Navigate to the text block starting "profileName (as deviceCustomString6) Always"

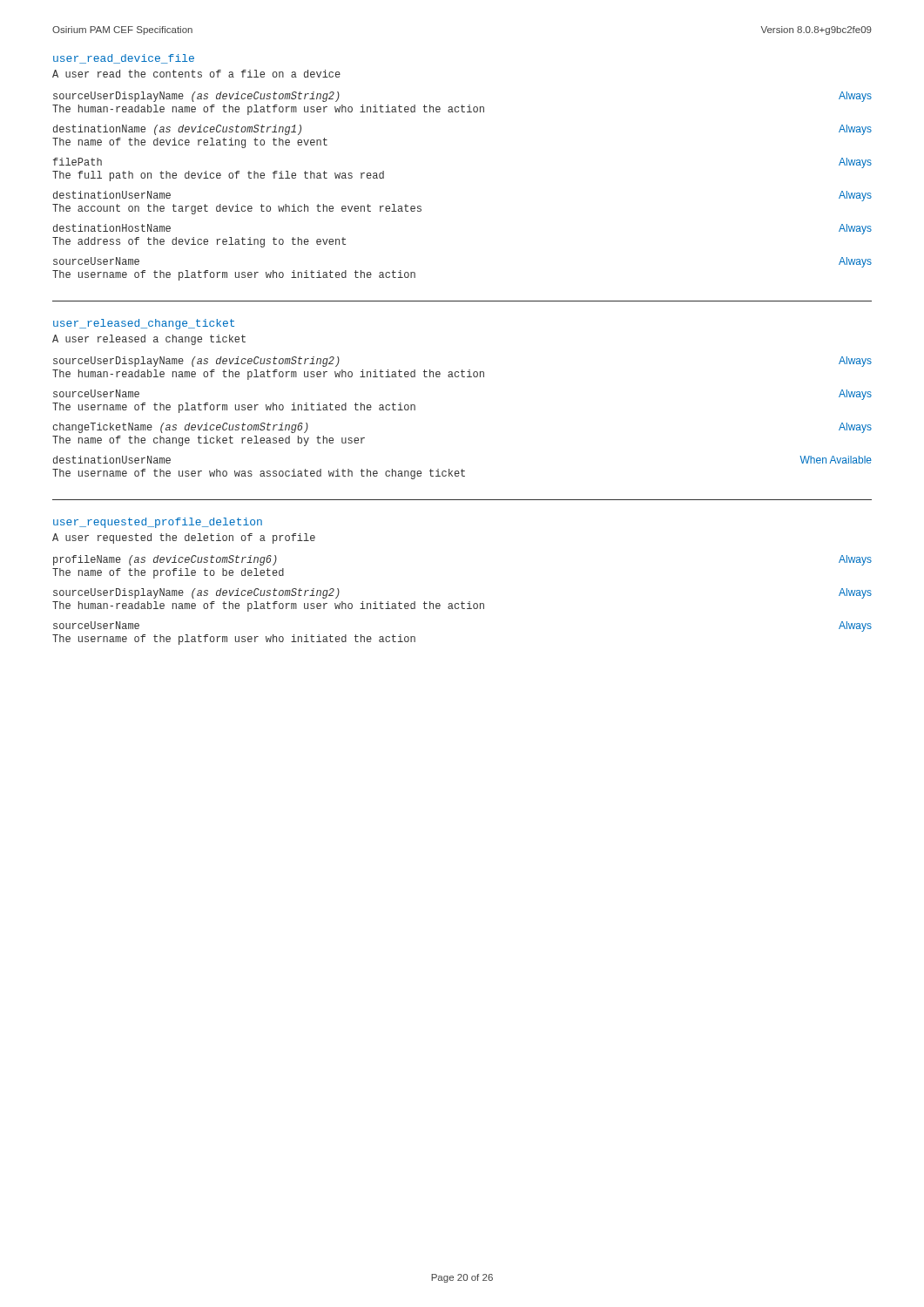pyautogui.click(x=158, y=560)
